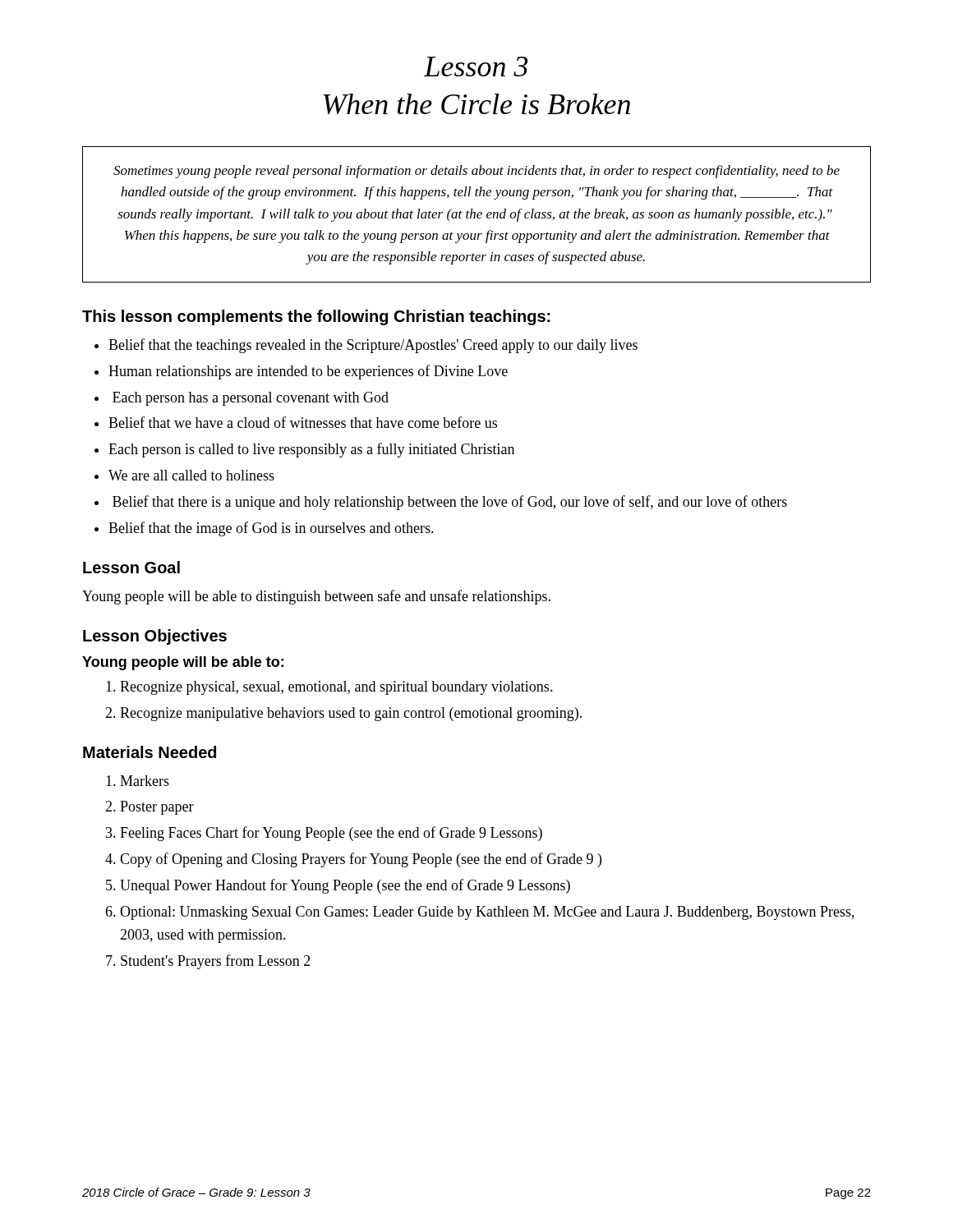The image size is (953, 1232).
Task: Locate the list item with the text "Poster paper"
Action: coord(157,807)
